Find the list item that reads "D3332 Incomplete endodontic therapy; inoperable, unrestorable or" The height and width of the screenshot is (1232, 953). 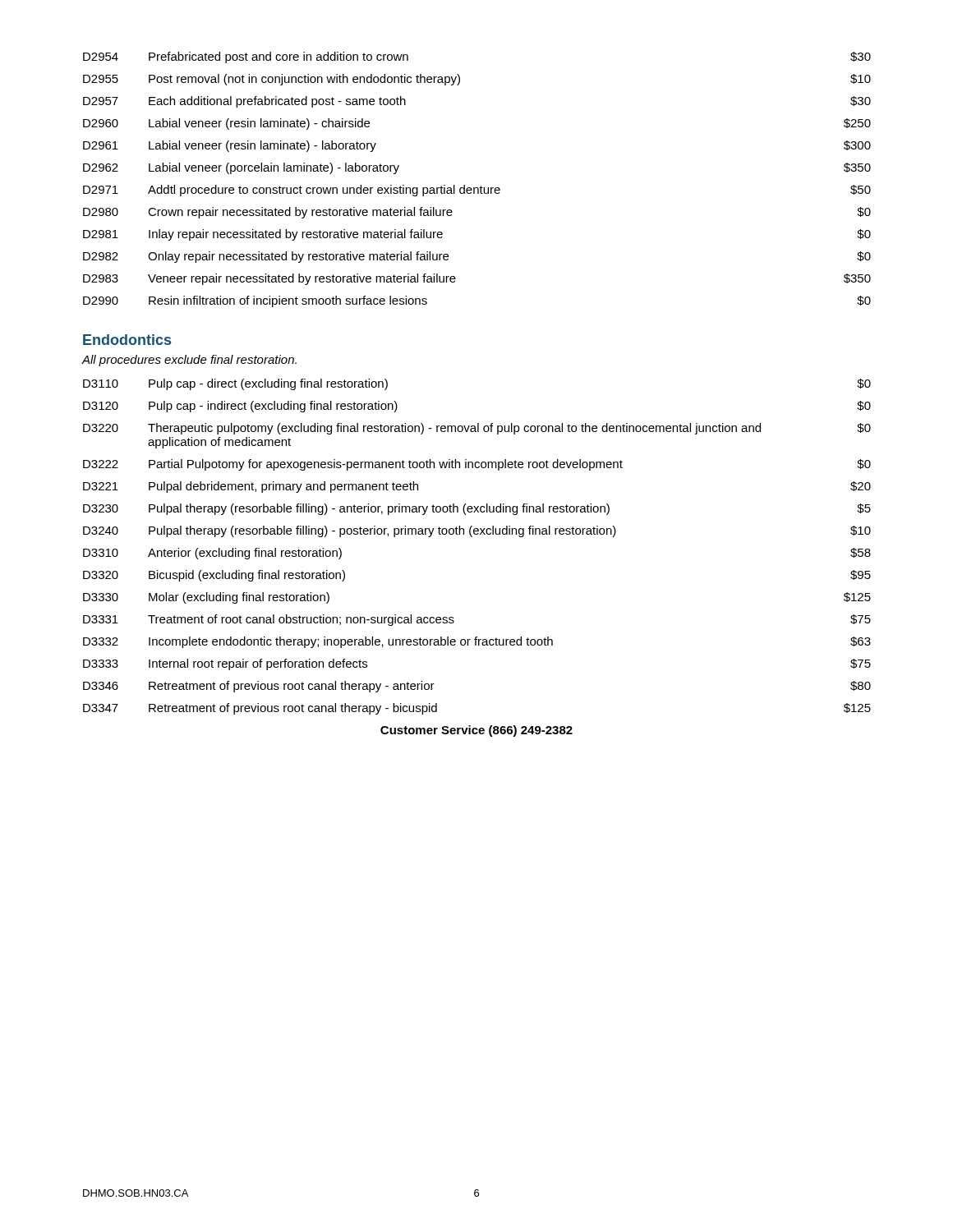476,641
